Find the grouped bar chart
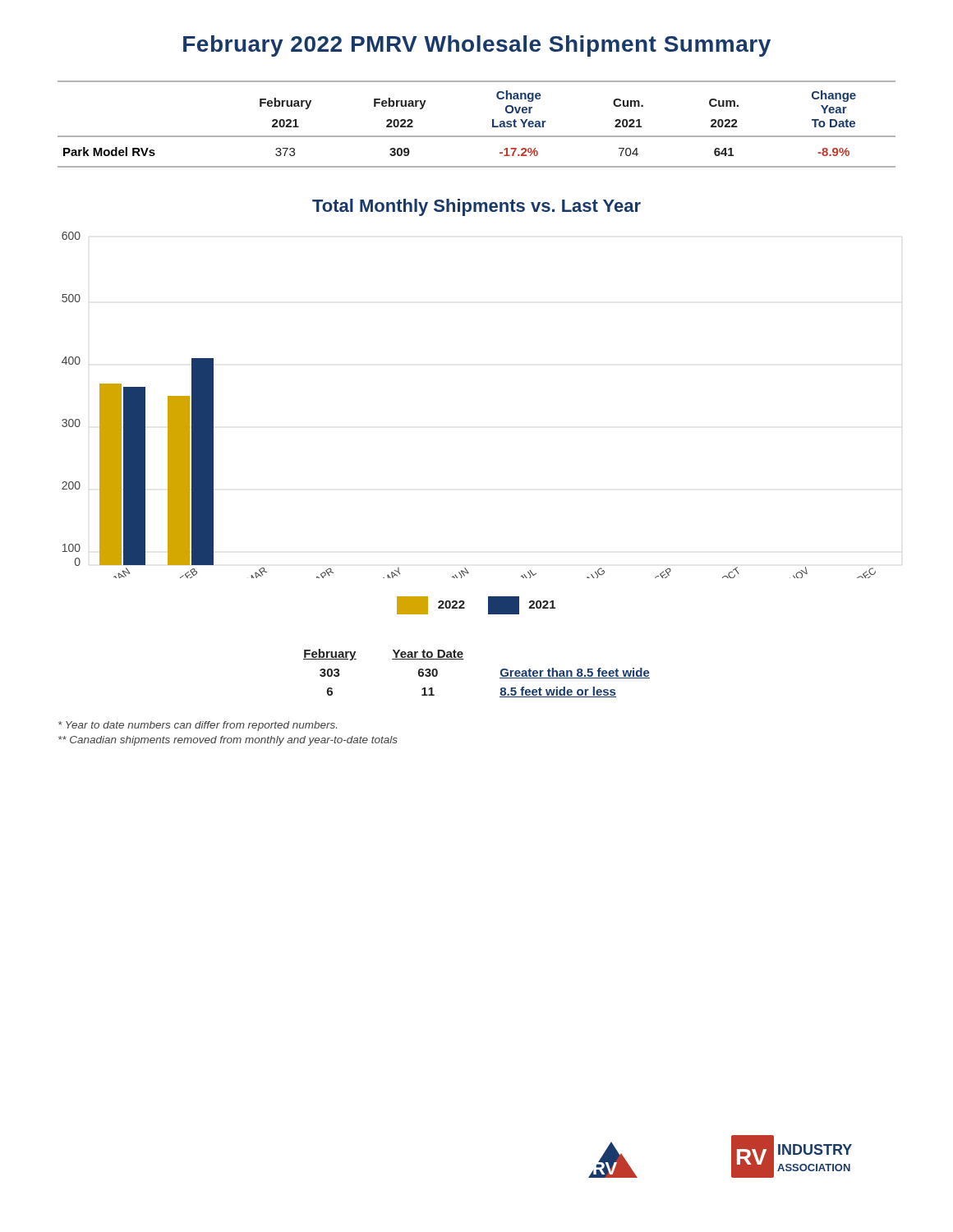The width and height of the screenshot is (953, 1232). tap(476, 403)
